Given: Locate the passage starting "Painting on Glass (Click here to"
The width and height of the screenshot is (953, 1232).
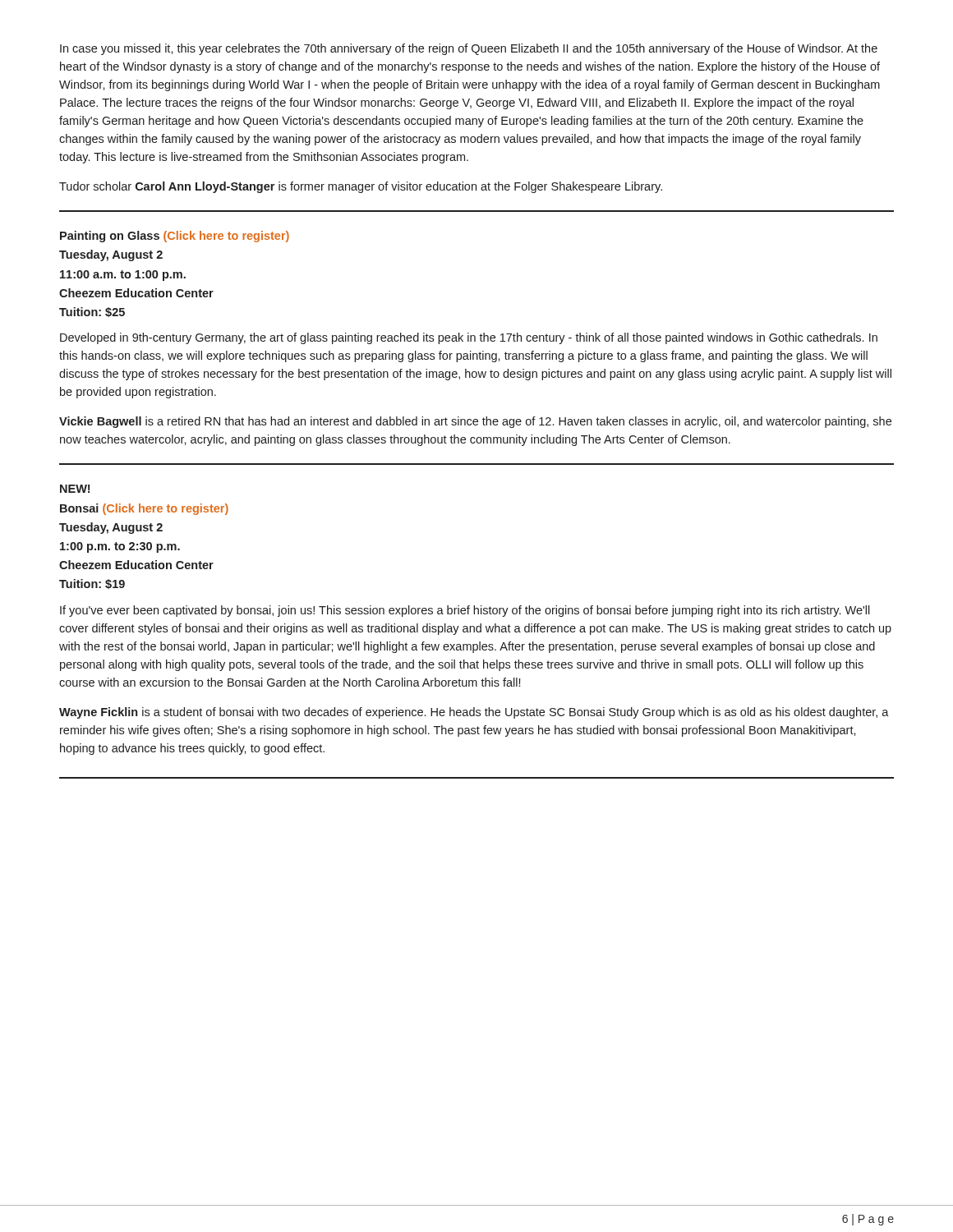Looking at the screenshot, I should (174, 274).
